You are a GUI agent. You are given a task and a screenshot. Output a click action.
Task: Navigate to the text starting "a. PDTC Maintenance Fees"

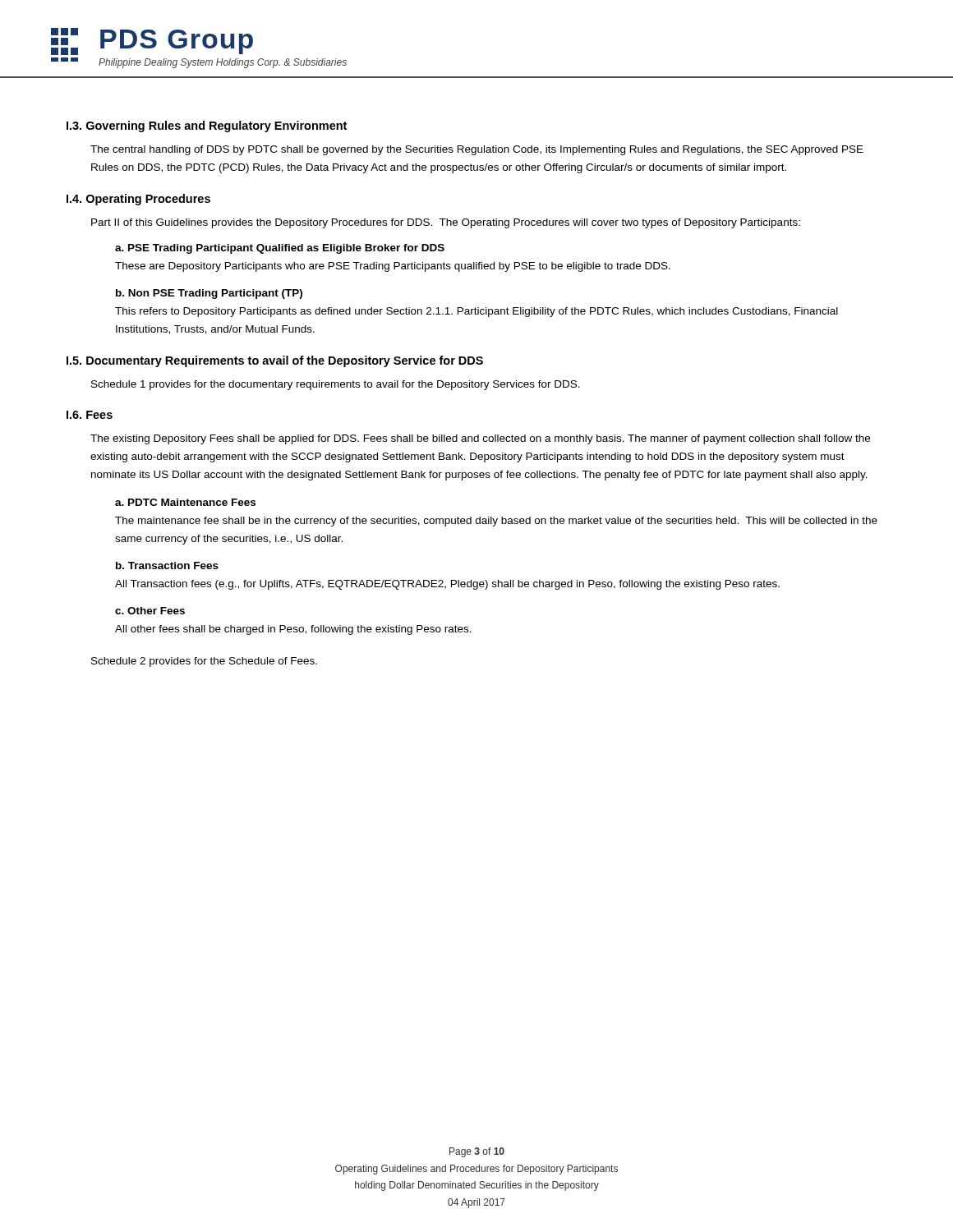tap(501, 522)
